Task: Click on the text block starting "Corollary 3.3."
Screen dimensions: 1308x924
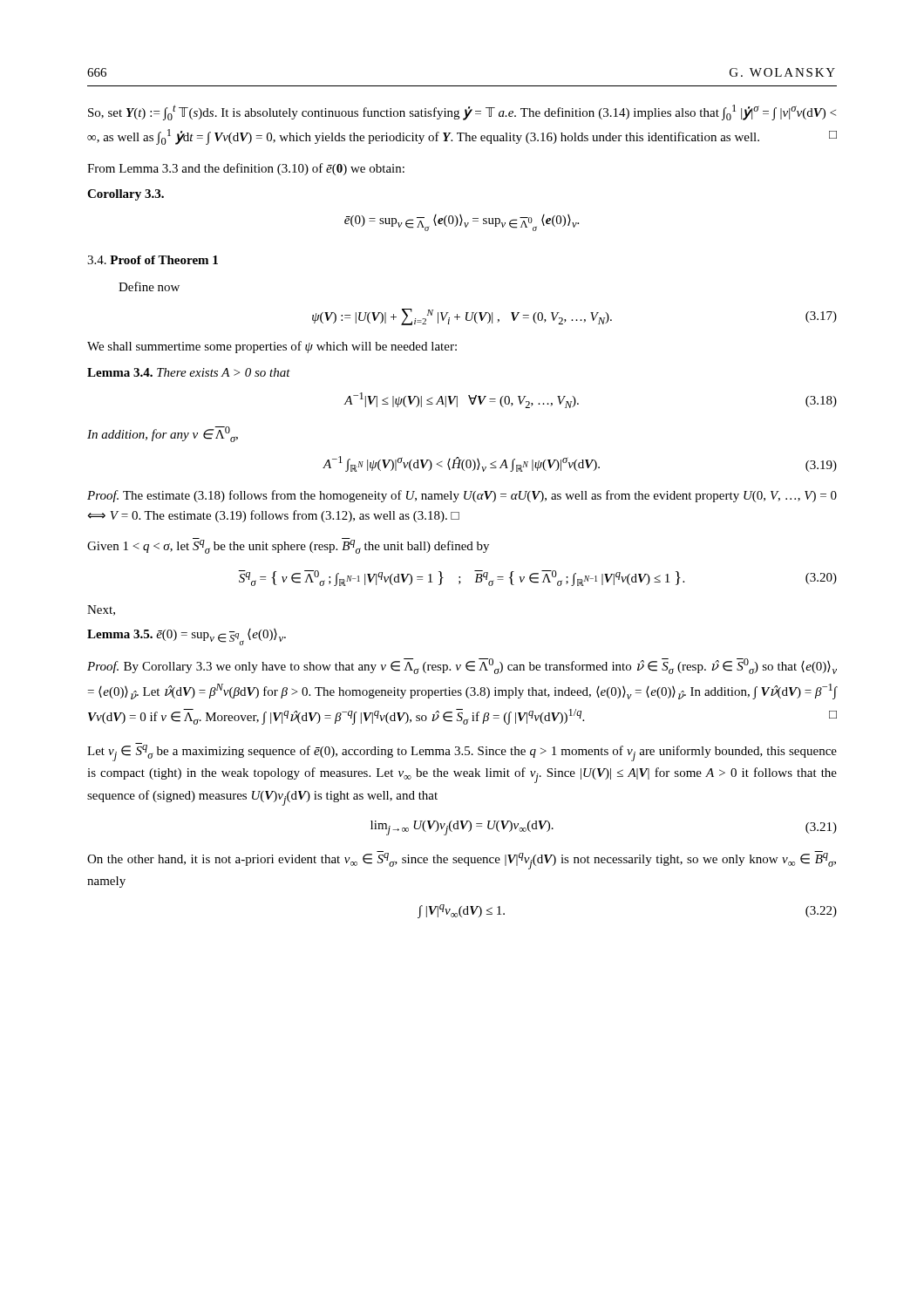Action: (126, 193)
